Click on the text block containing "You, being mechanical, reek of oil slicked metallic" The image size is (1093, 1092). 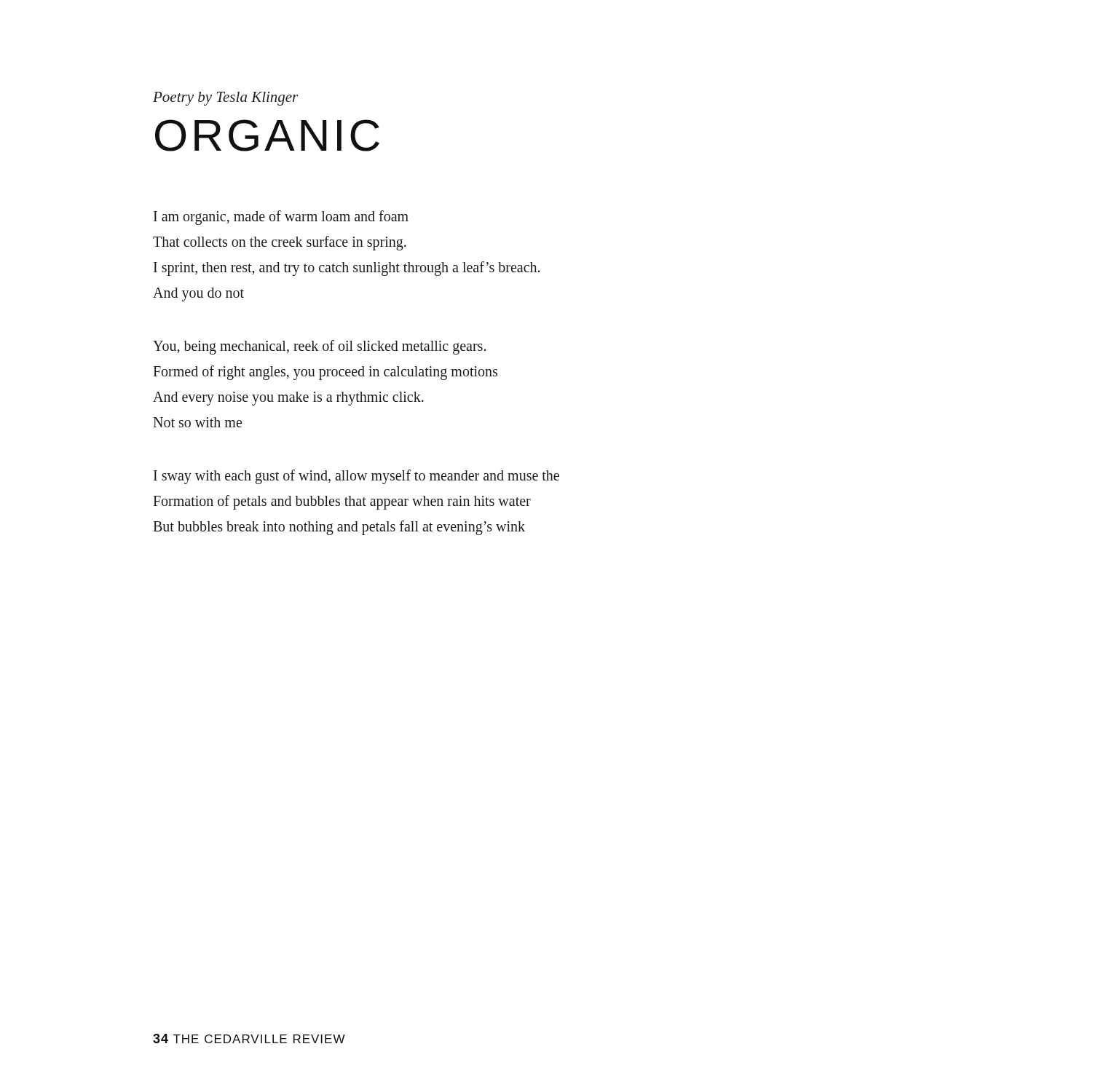481,385
